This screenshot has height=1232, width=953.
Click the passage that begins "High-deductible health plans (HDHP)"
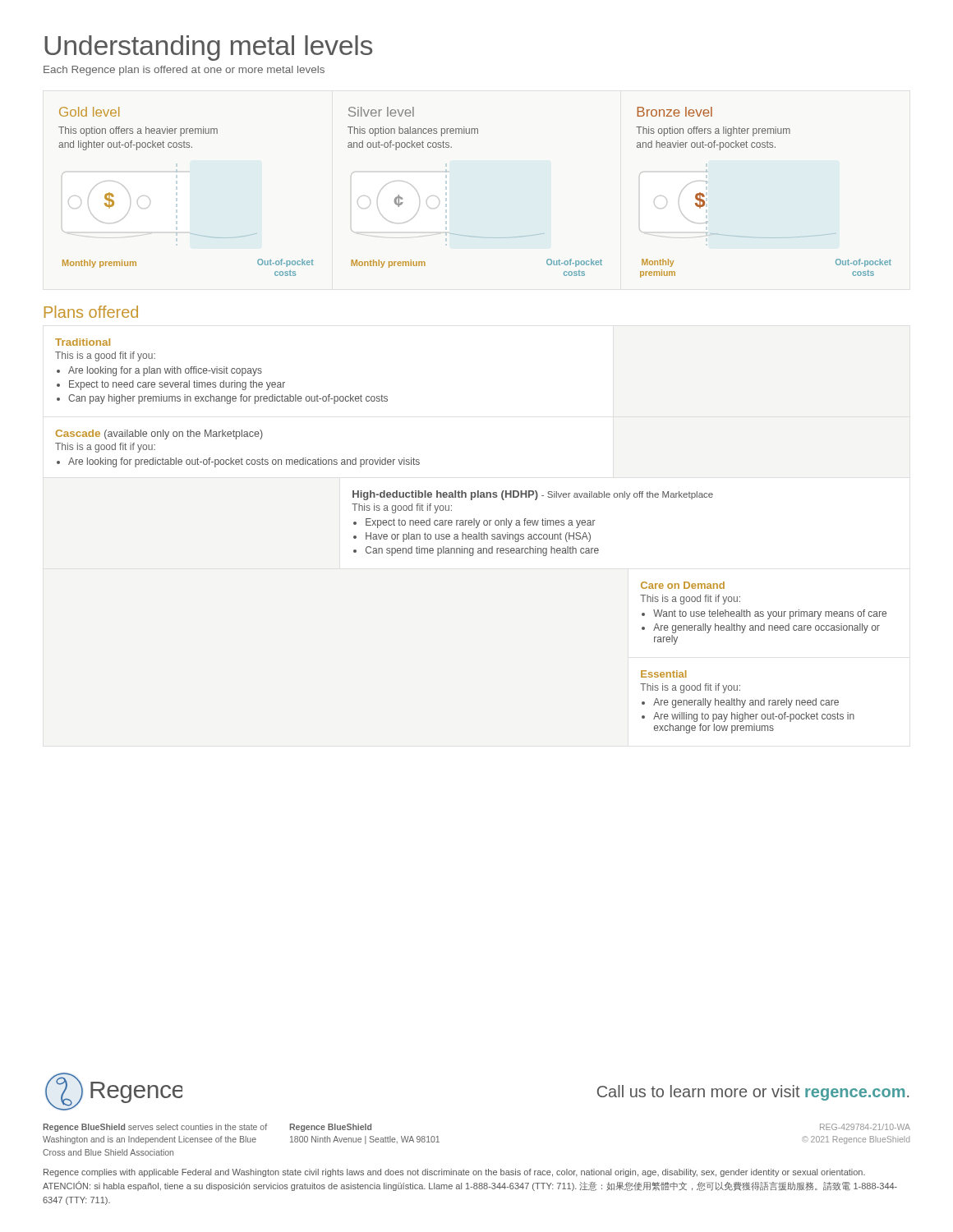coord(533,495)
